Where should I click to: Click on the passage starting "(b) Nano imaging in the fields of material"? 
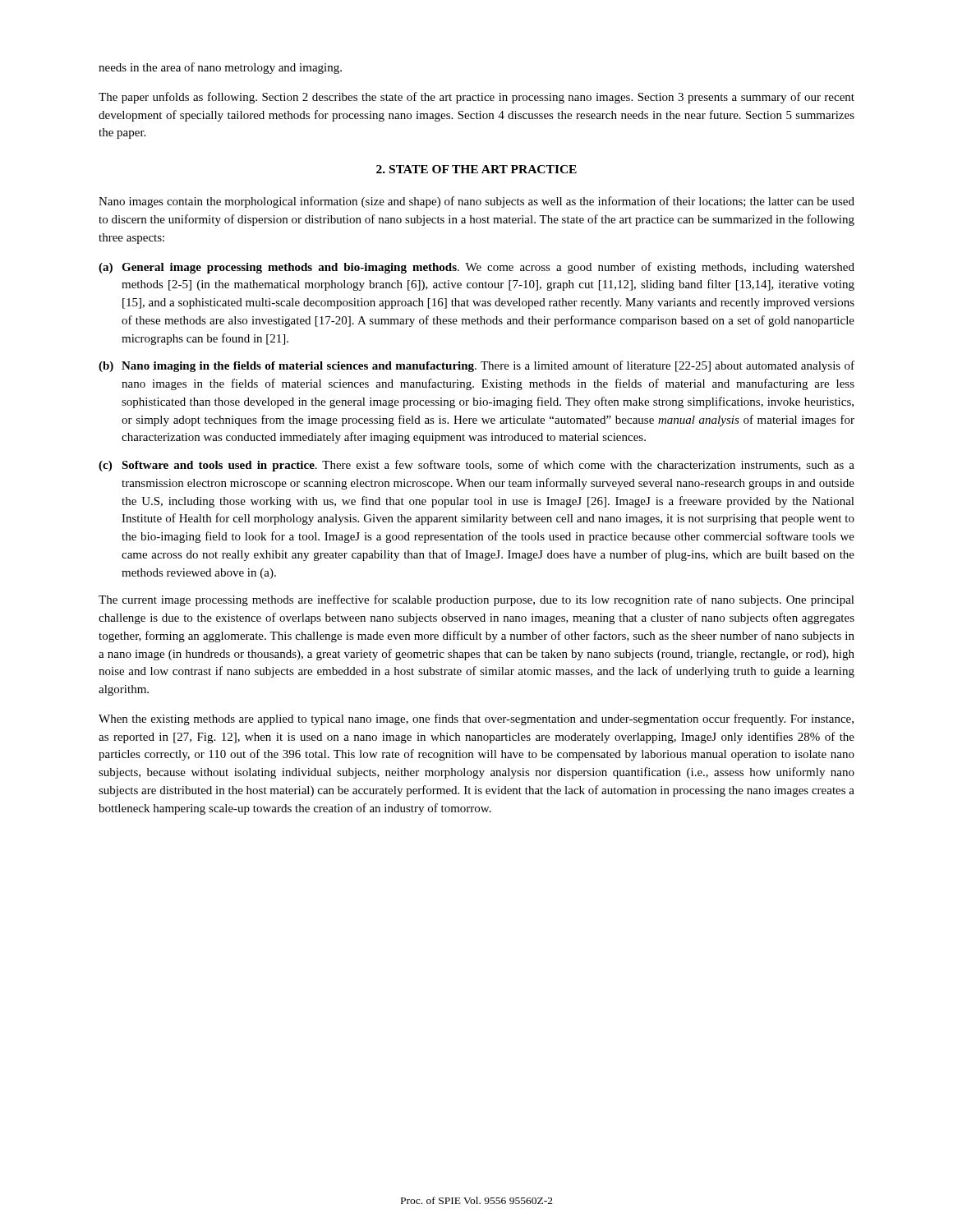(x=476, y=402)
